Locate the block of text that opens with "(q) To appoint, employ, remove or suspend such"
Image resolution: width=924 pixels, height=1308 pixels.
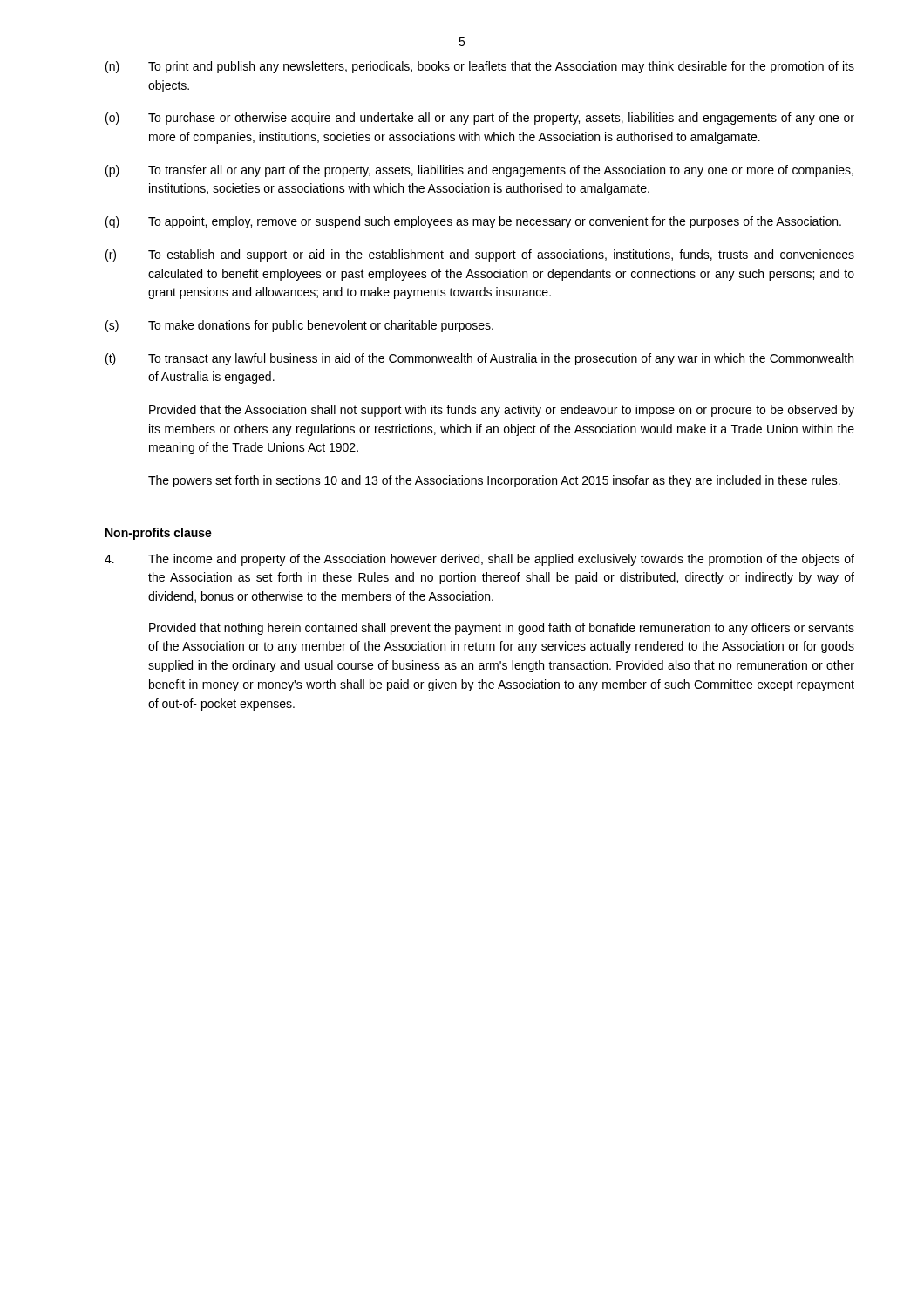click(x=479, y=222)
